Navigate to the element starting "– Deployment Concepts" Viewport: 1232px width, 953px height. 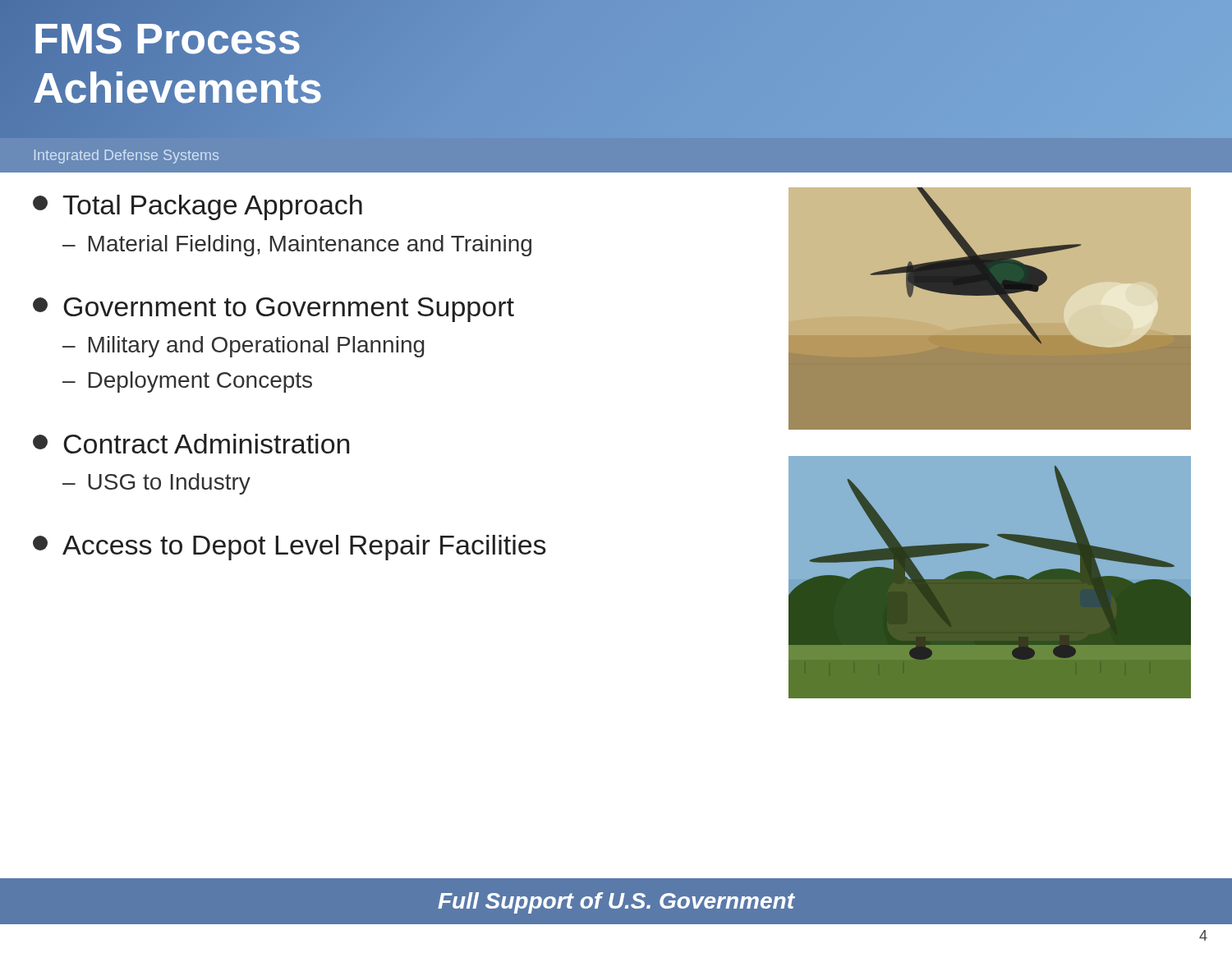[x=188, y=380]
